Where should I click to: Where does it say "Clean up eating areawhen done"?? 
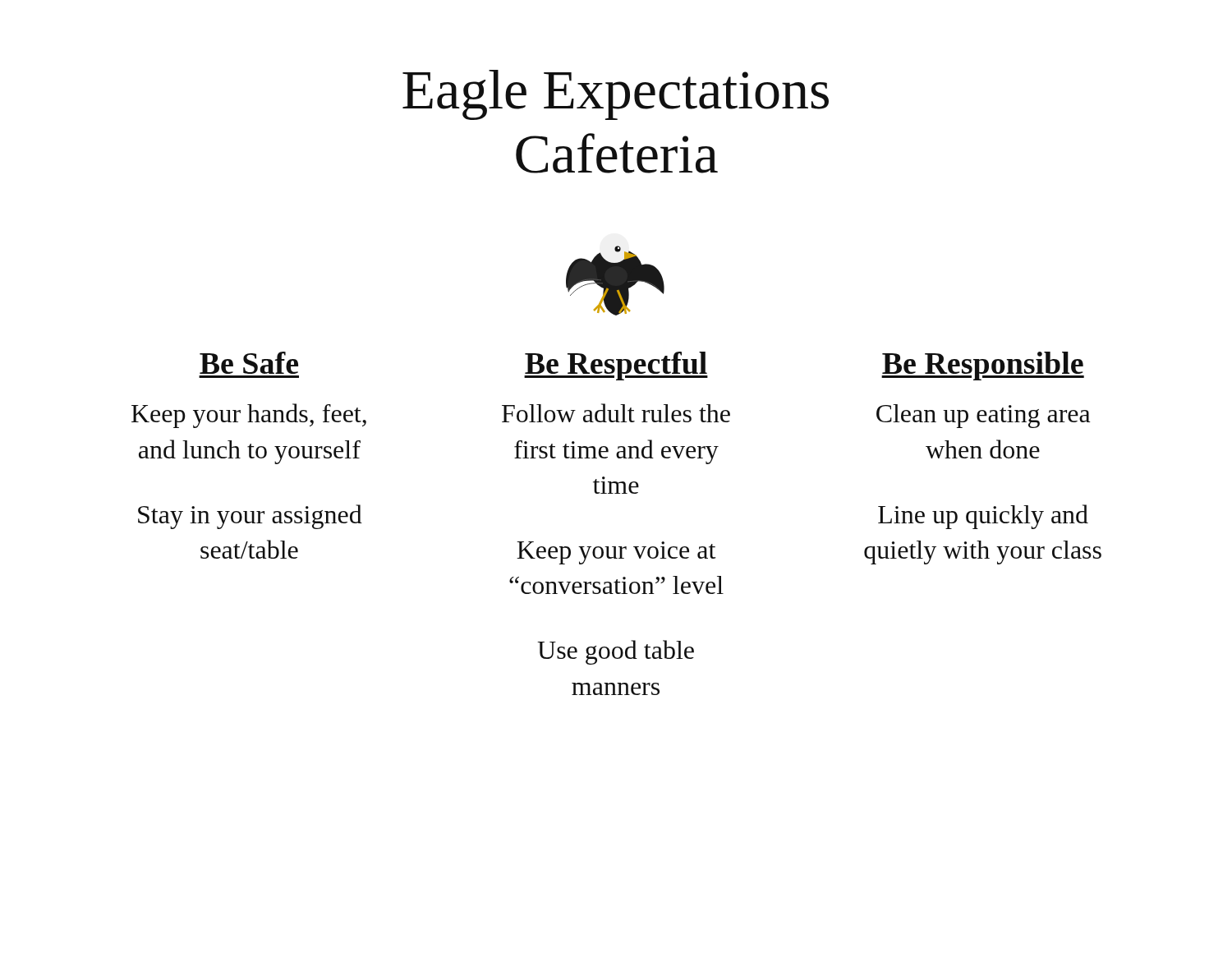(983, 431)
